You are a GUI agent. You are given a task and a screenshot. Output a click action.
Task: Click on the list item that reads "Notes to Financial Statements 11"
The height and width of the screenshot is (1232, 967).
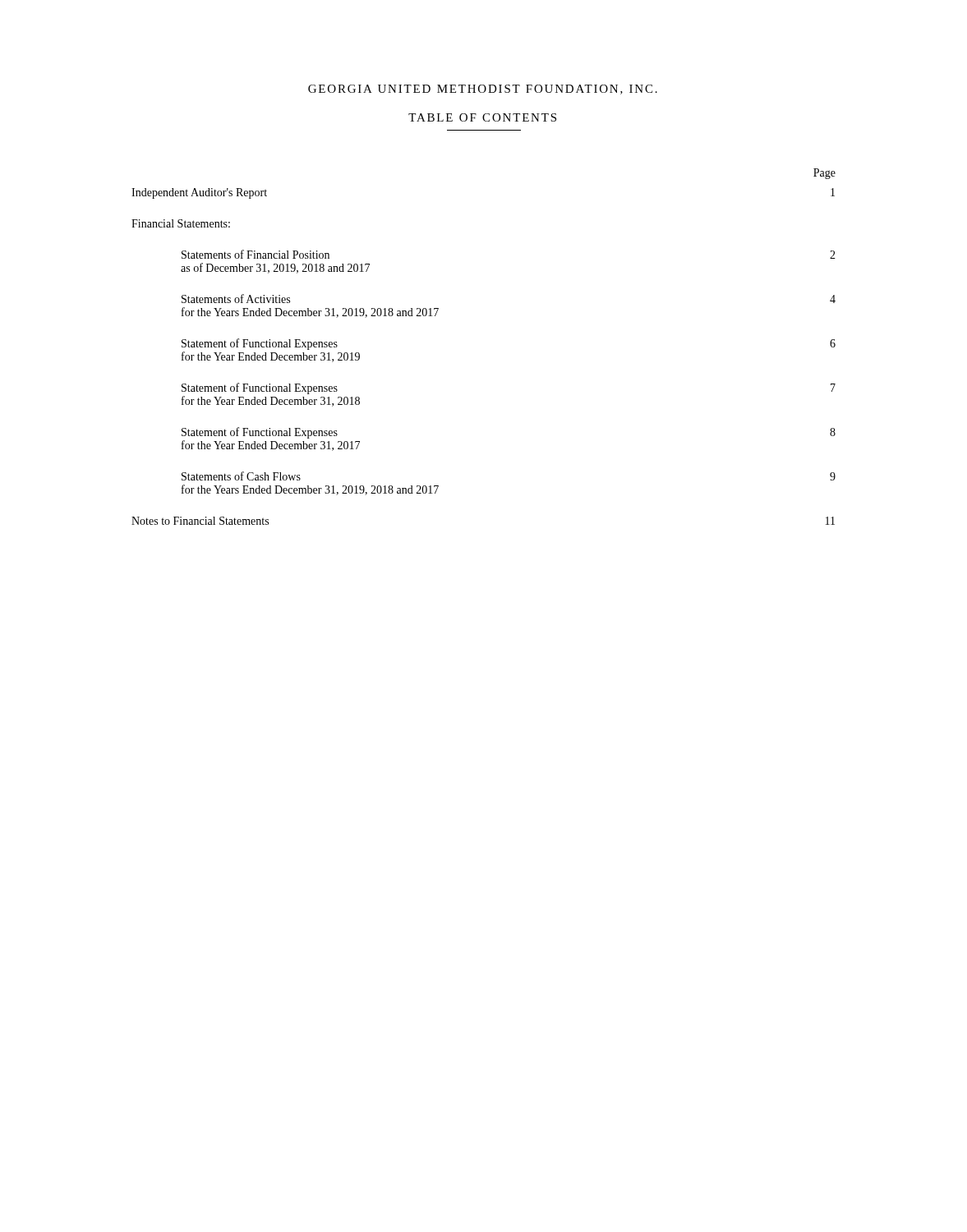click(x=201, y=520)
